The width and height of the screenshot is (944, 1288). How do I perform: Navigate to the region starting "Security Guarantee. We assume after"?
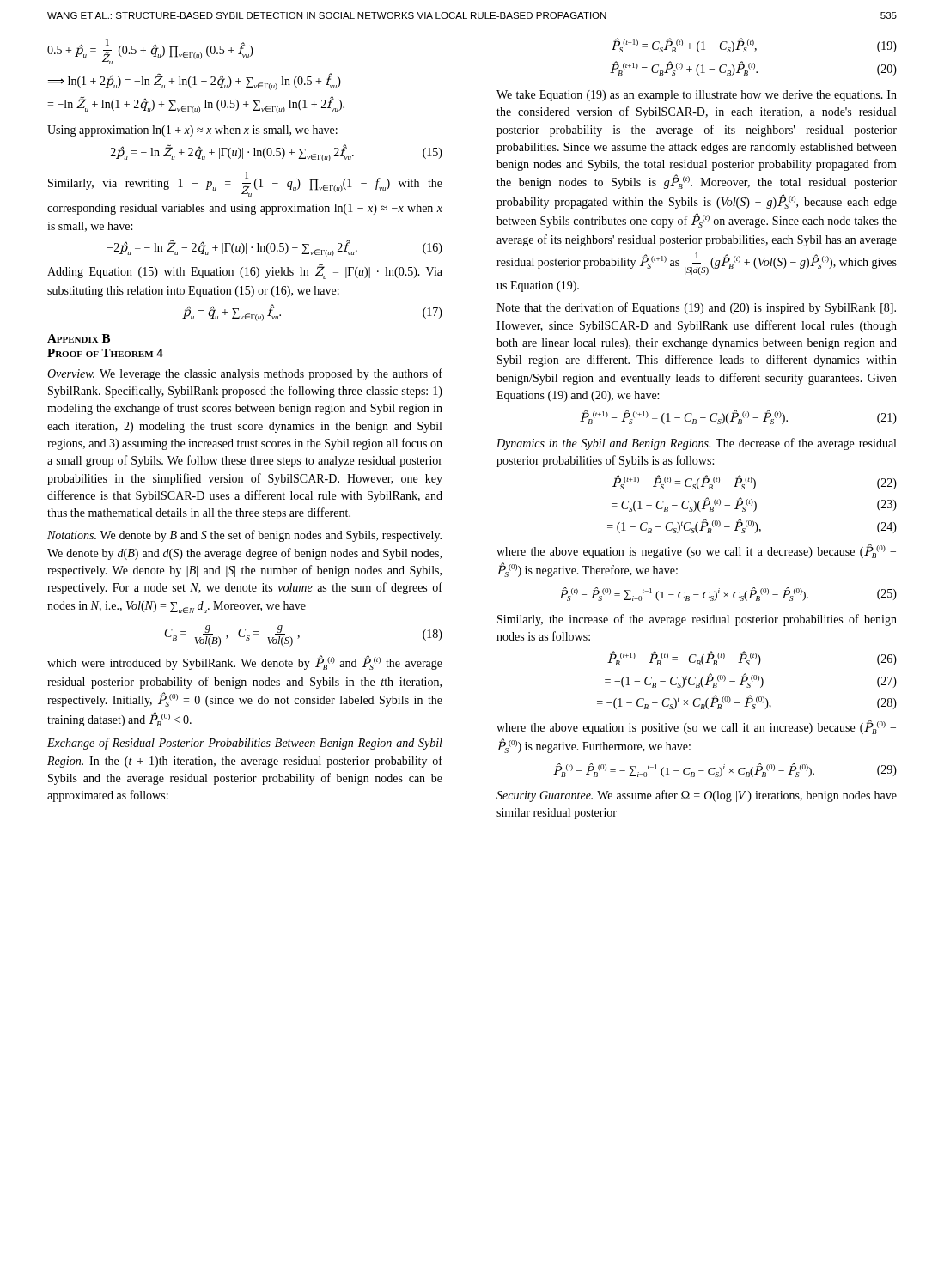pyautogui.click(x=697, y=804)
